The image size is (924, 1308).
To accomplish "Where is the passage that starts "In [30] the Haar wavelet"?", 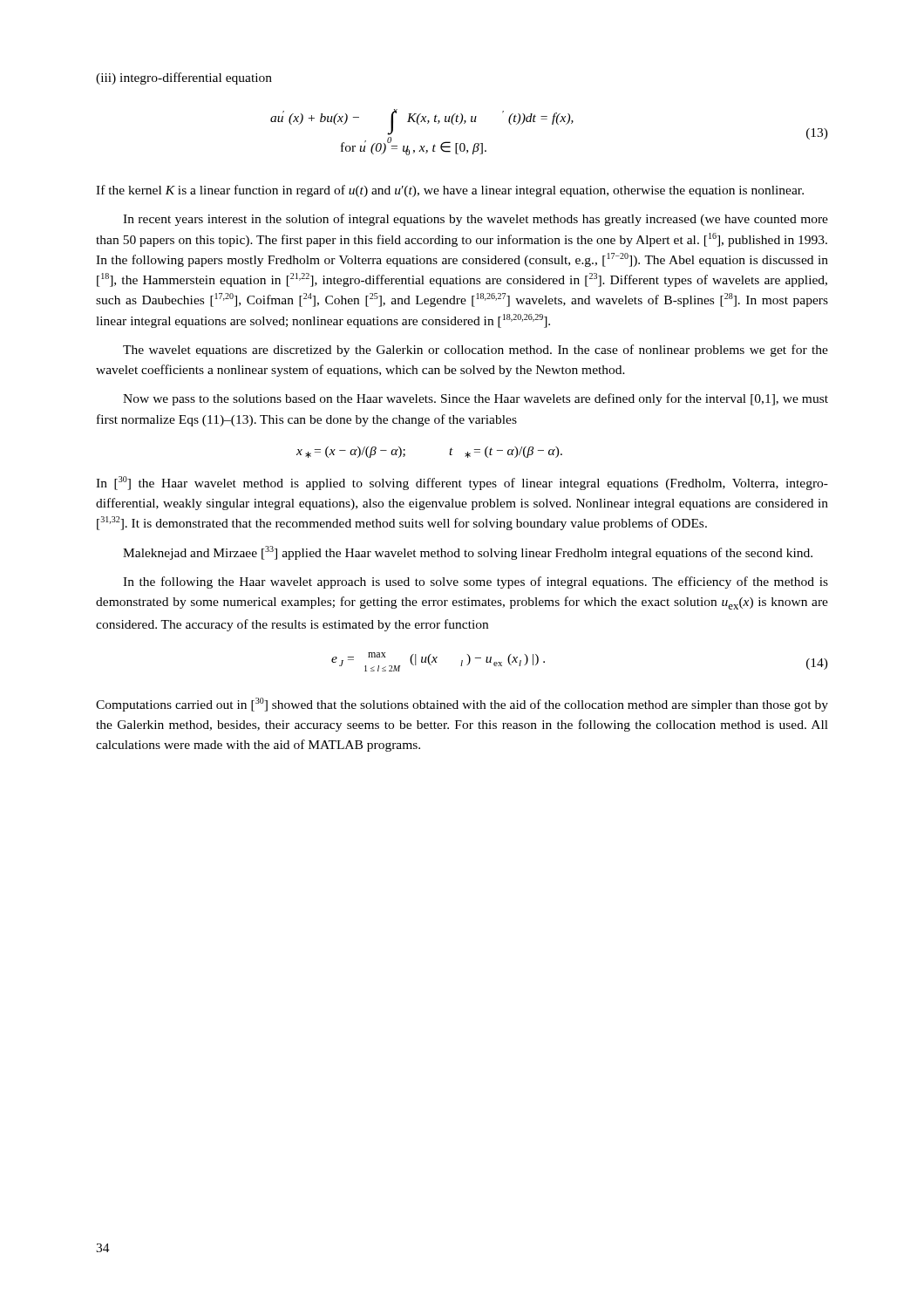I will point(462,503).
